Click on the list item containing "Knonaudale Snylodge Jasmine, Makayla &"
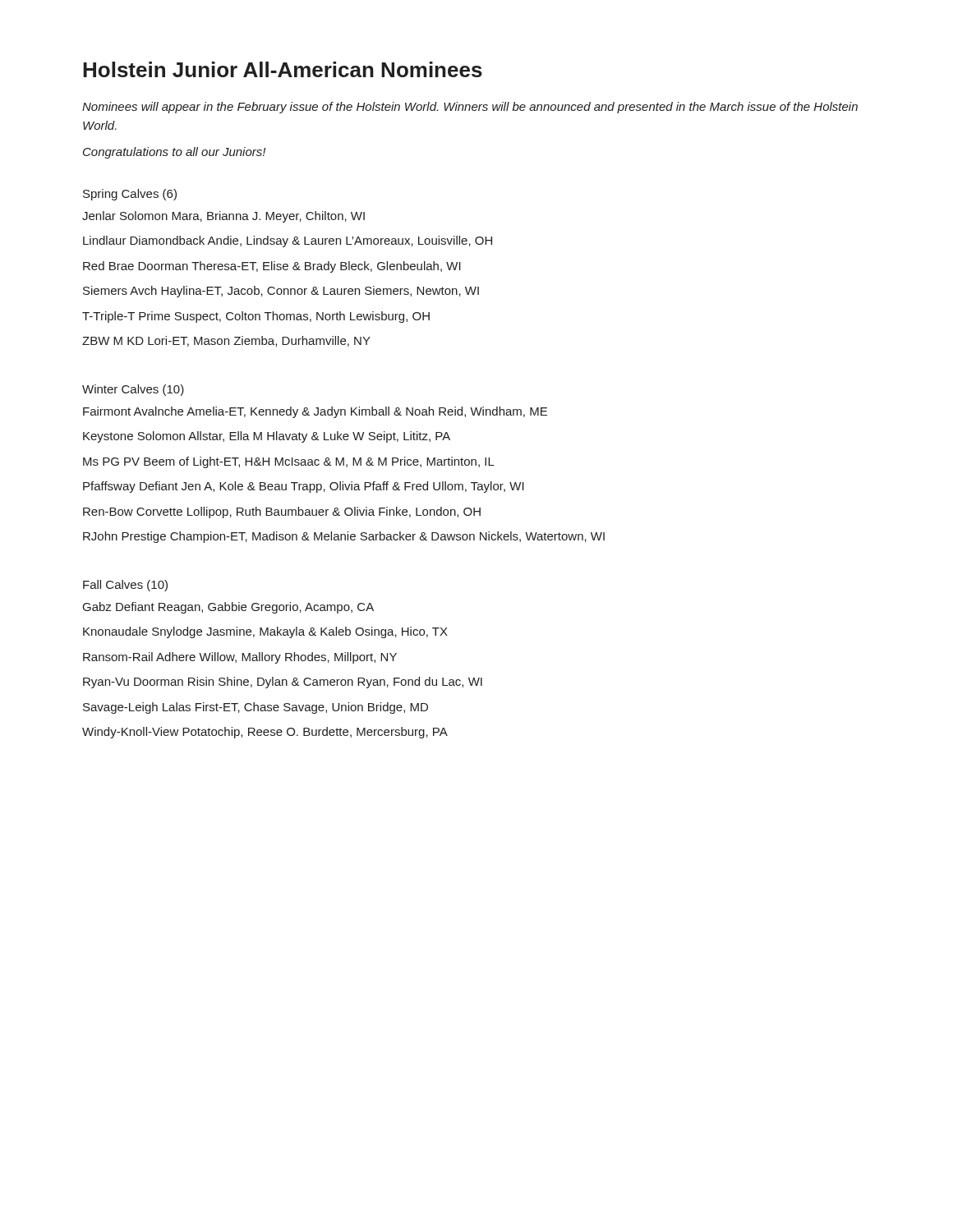The width and height of the screenshot is (953, 1232). pos(265,631)
